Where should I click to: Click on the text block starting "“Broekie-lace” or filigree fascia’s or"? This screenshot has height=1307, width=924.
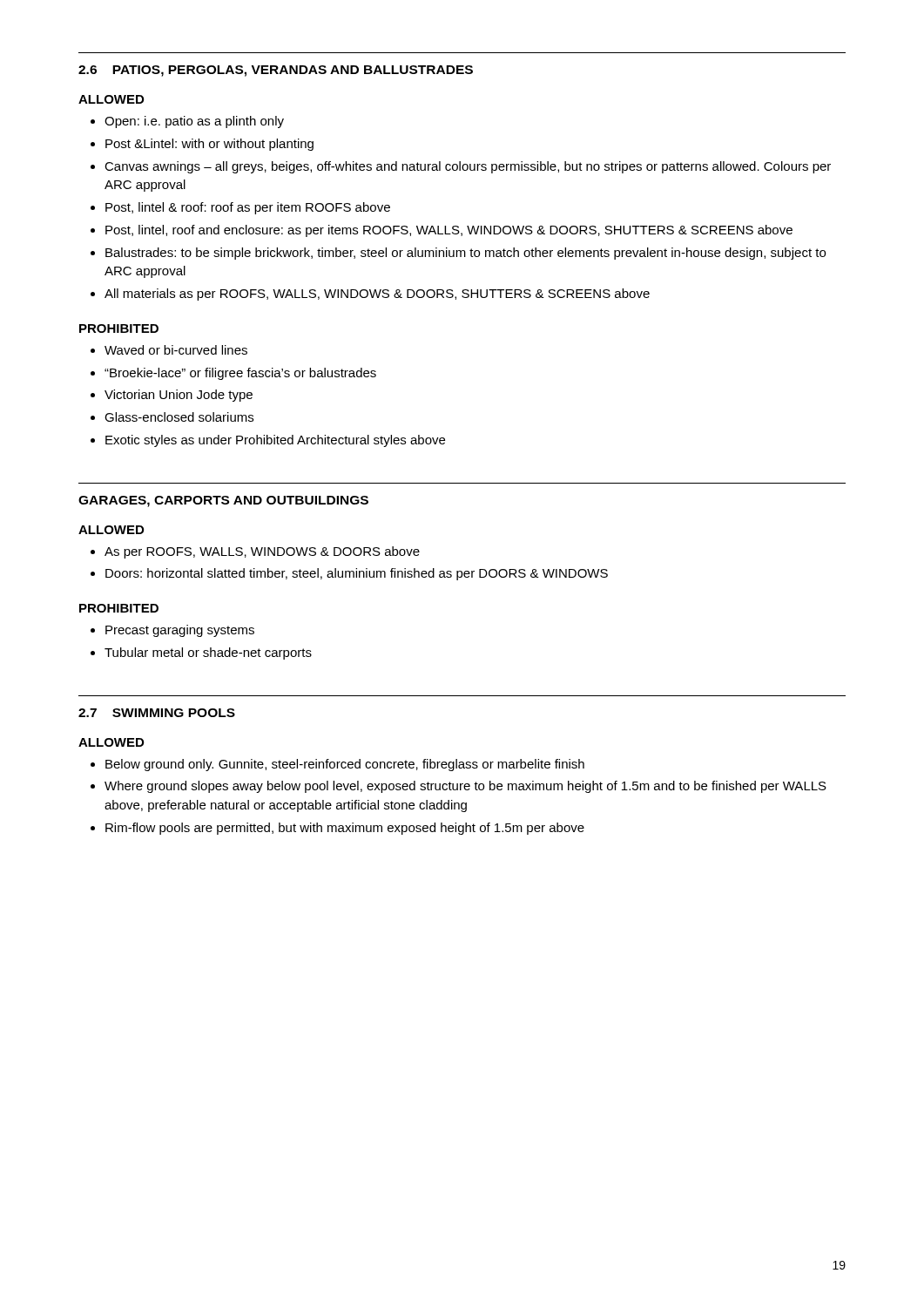tap(241, 372)
